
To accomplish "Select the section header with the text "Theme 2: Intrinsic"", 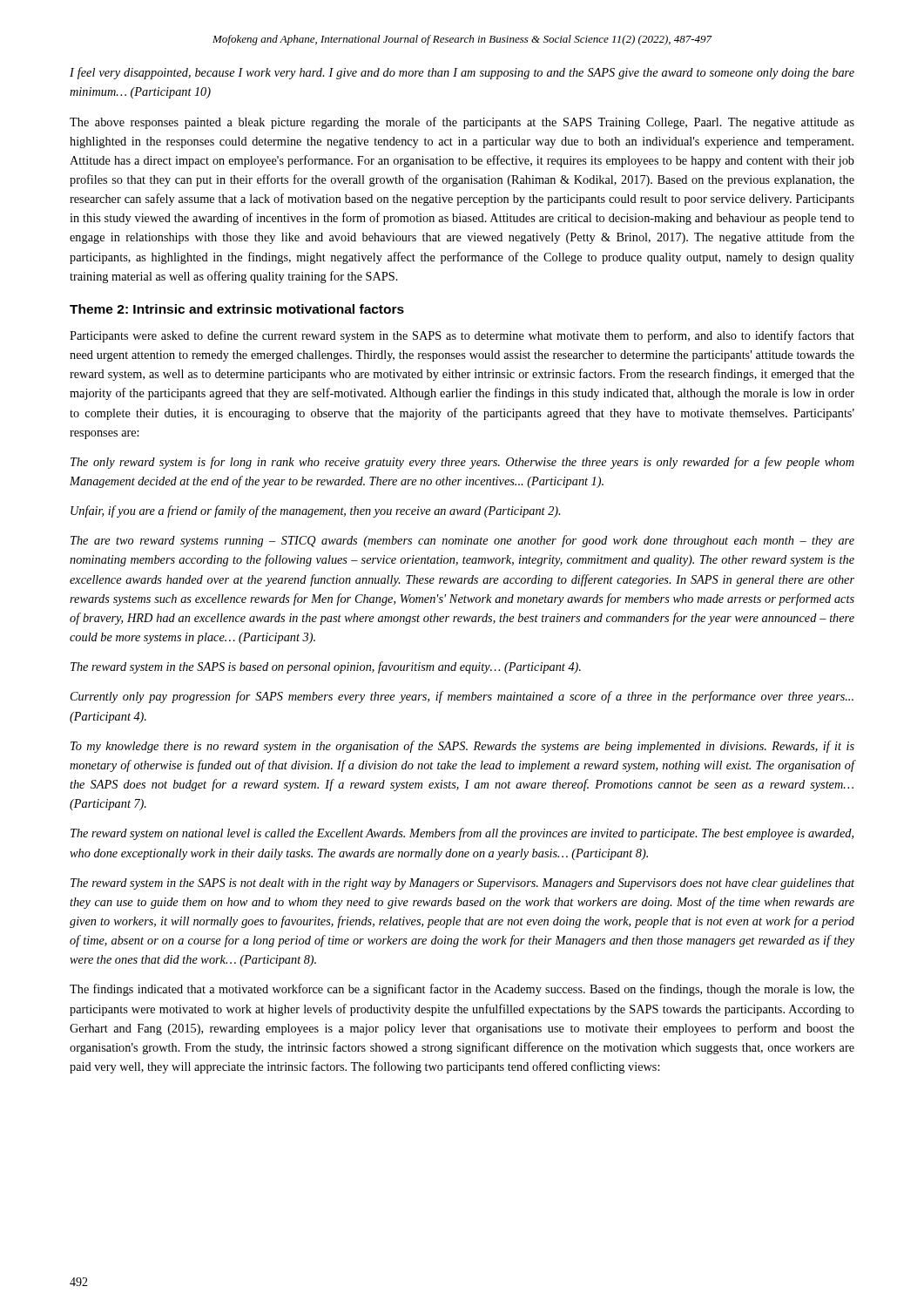I will [237, 309].
